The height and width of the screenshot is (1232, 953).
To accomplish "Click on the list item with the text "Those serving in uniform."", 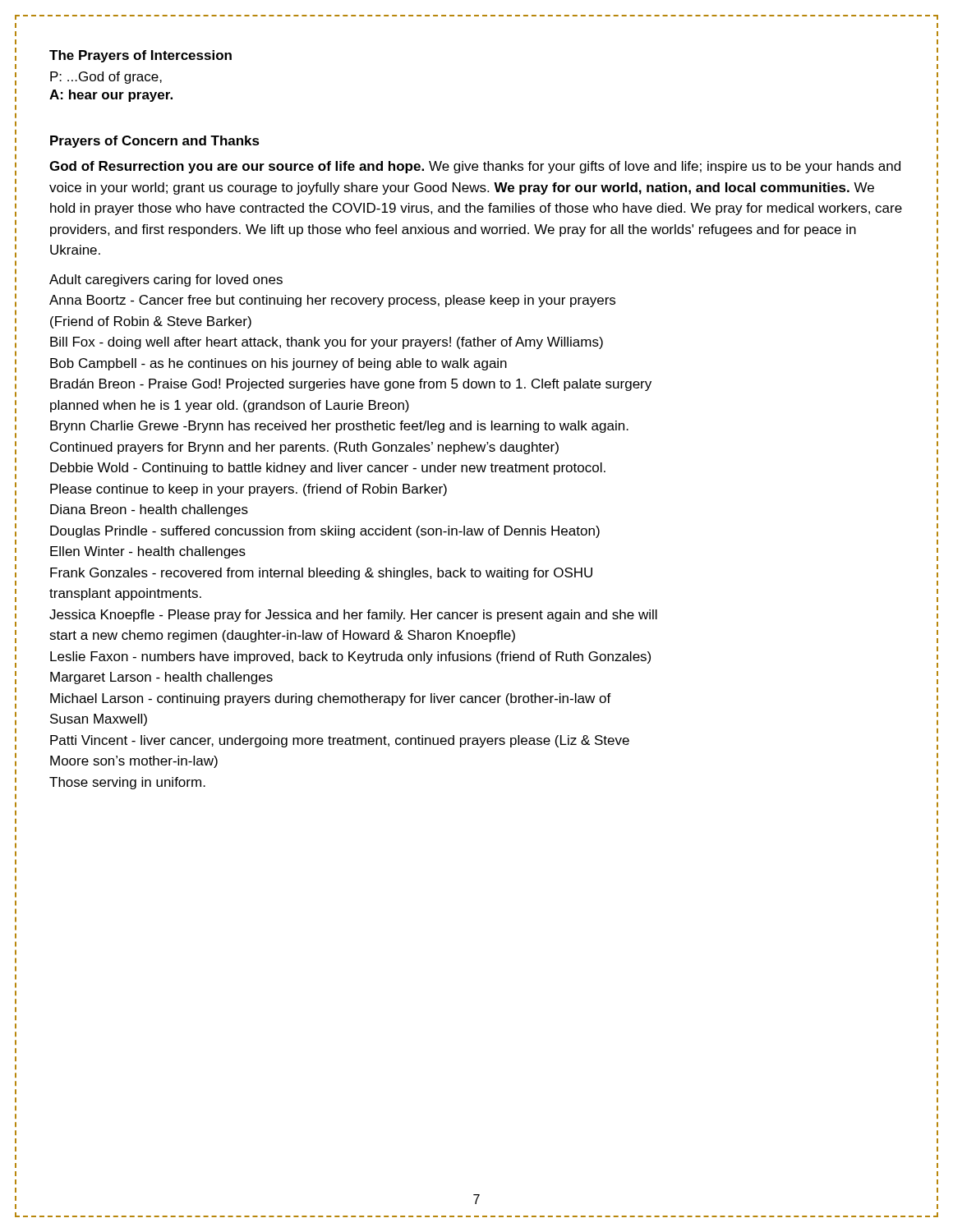I will click(x=128, y=782).
